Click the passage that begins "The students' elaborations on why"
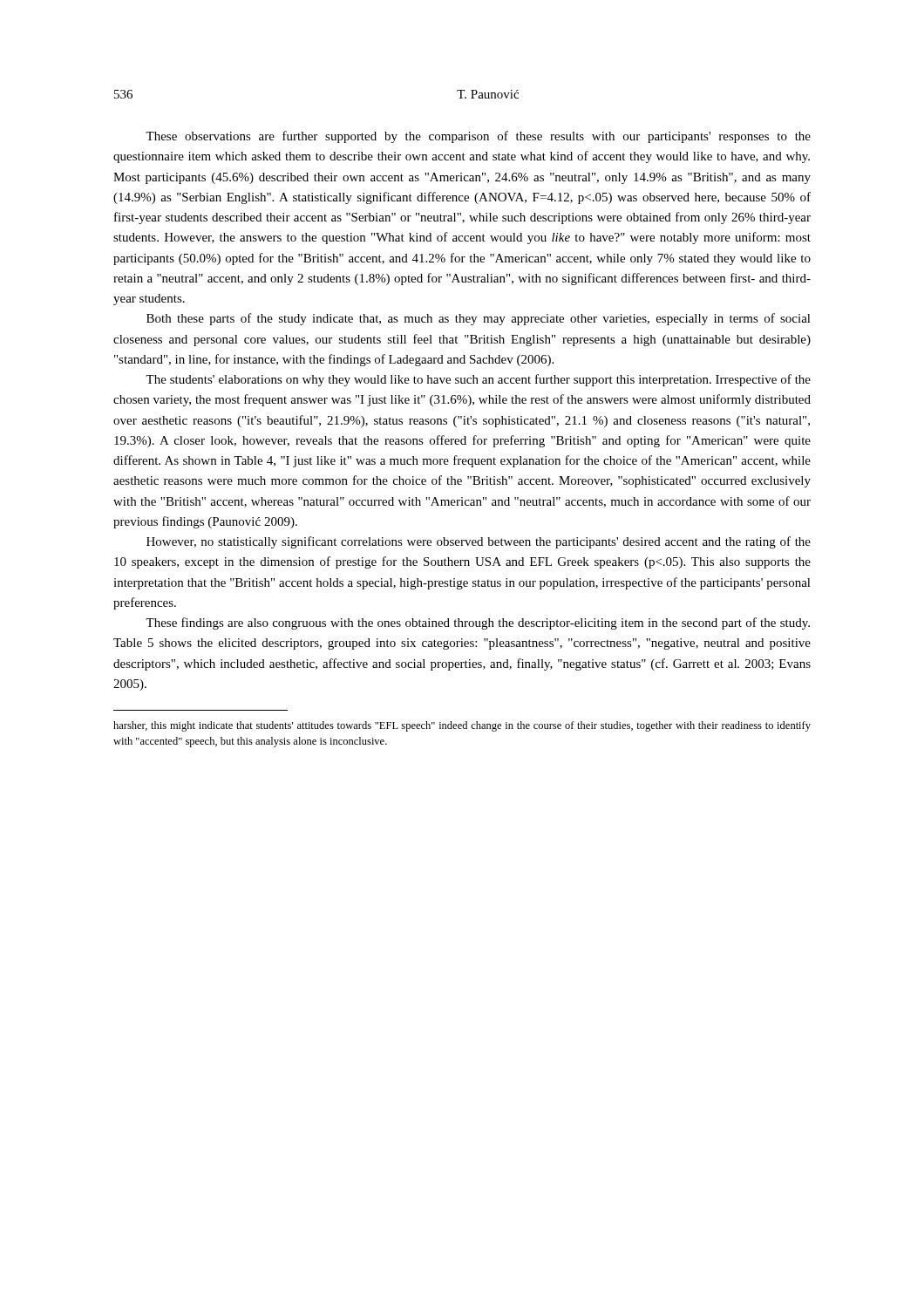Image resolution: width=924 pixels, height=1308 pixels. (x=462, y=451)
